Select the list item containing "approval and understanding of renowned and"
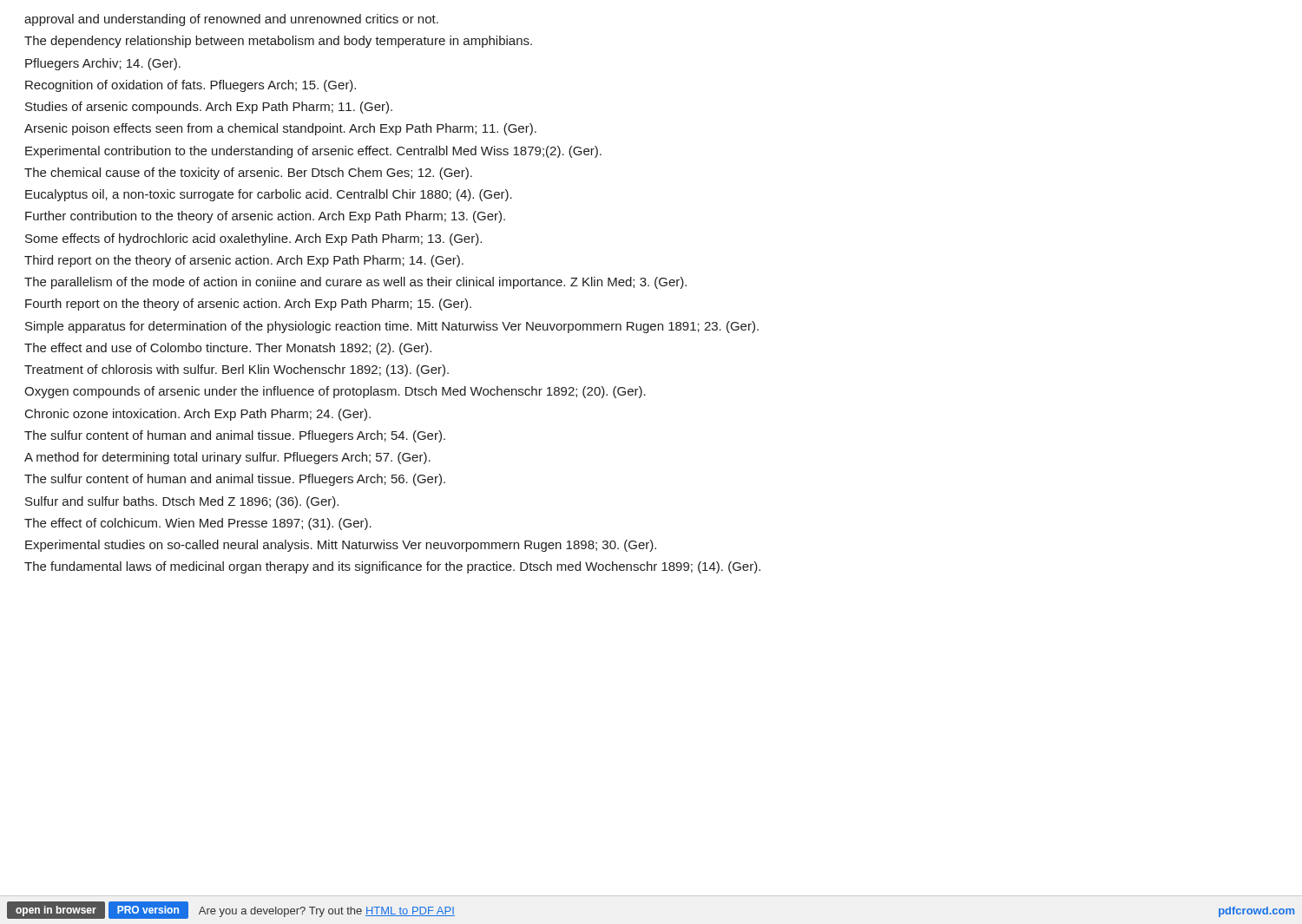Screen dimensions: 924x1302 232,19
